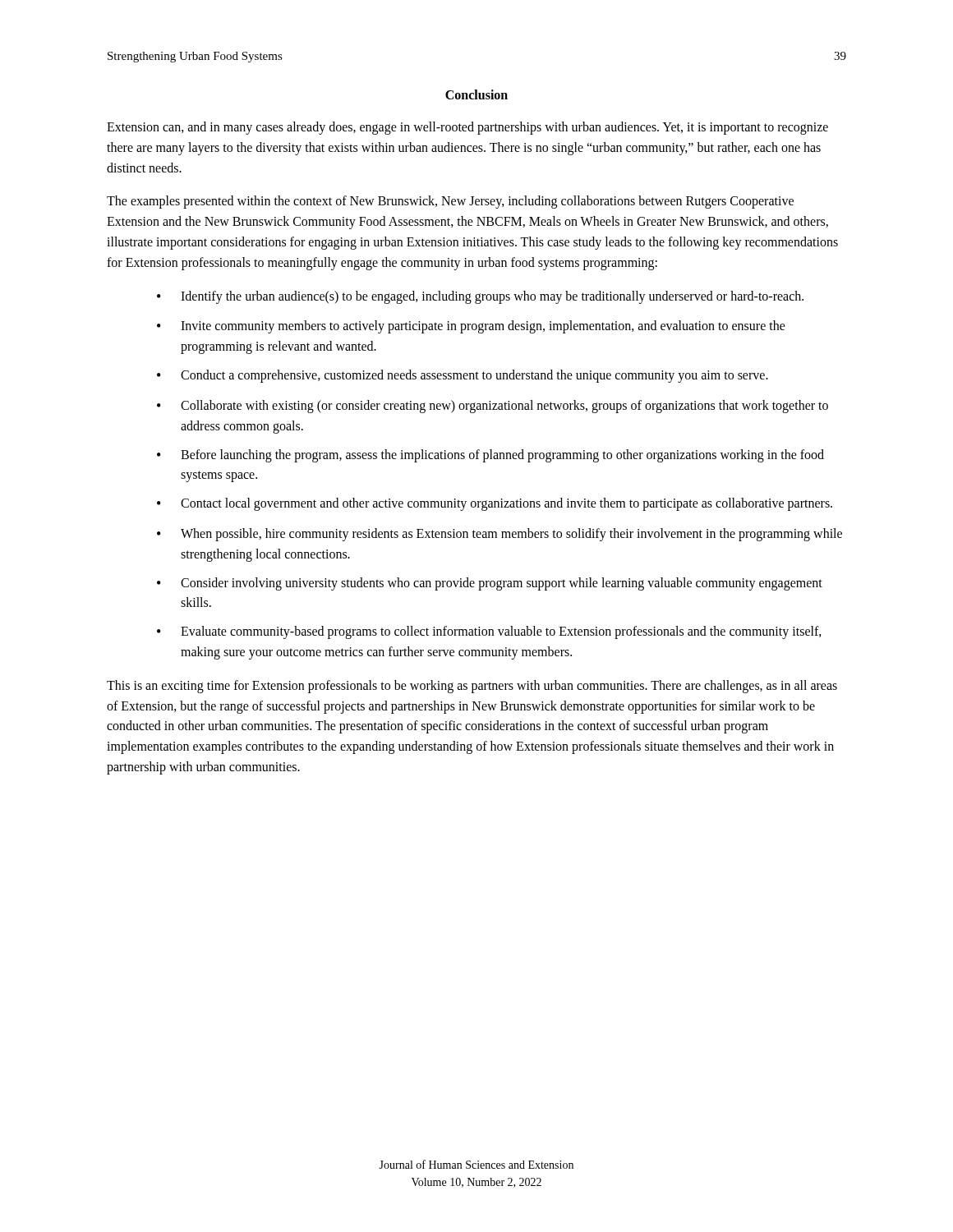Navigate to the block starting "• Conduct a comprehensive,"
This screenshot has height=1232, width=953.
[501, 377]
